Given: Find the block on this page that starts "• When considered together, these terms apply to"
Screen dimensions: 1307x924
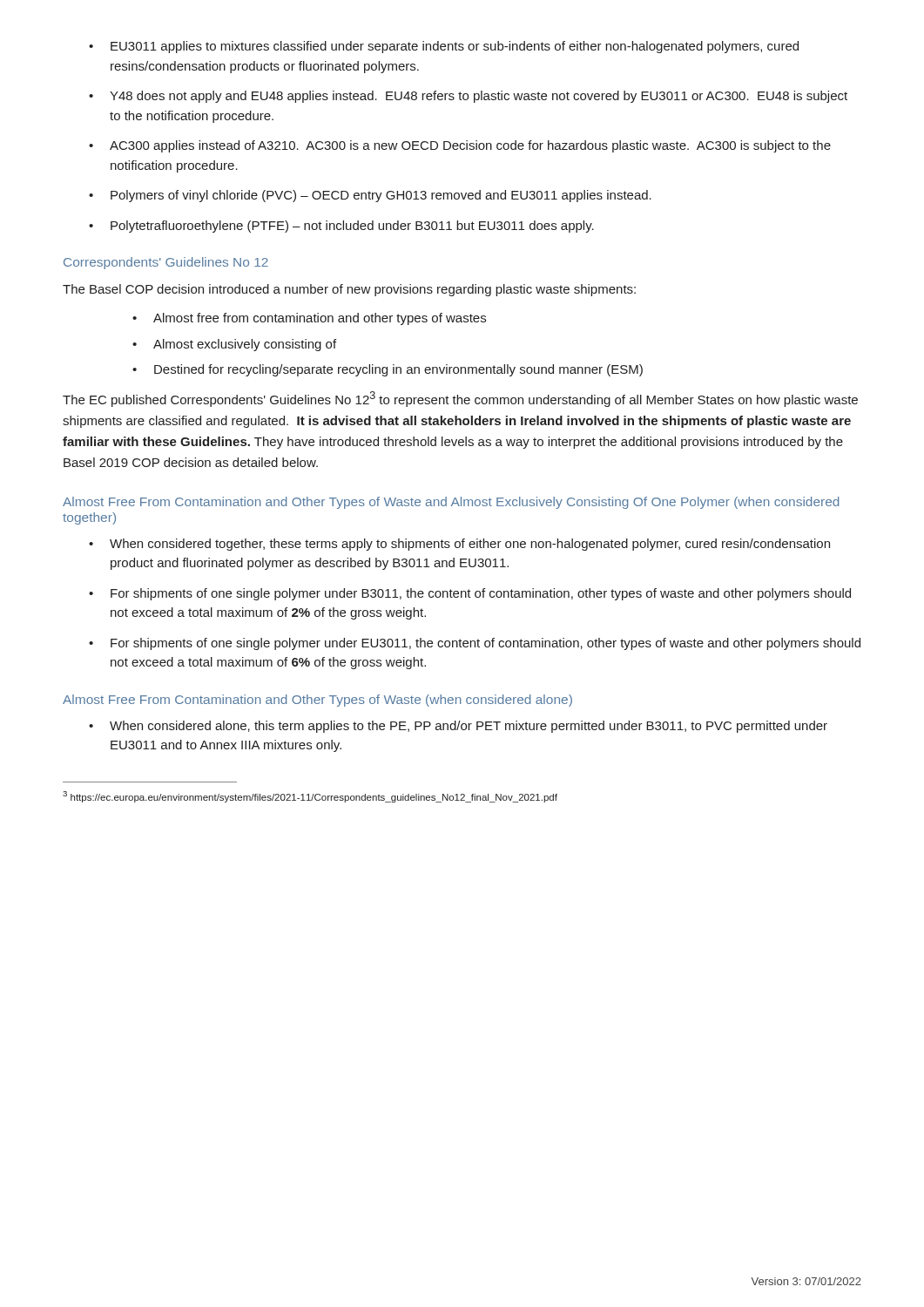Looking at the screenshot, I should tap(475, 553).
